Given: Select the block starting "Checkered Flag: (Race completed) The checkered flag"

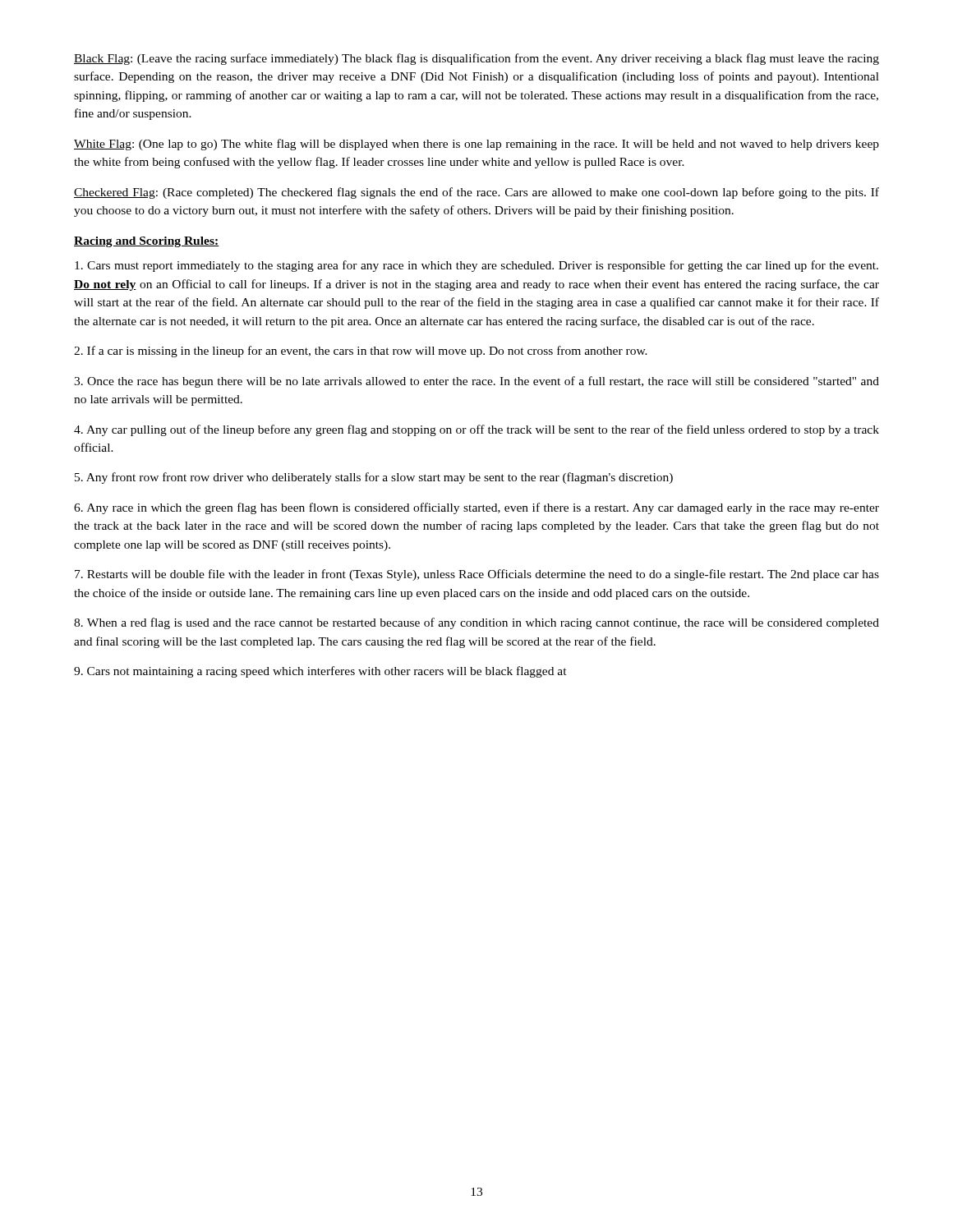Looking at the screenshot, I should [x=476, y=201].
